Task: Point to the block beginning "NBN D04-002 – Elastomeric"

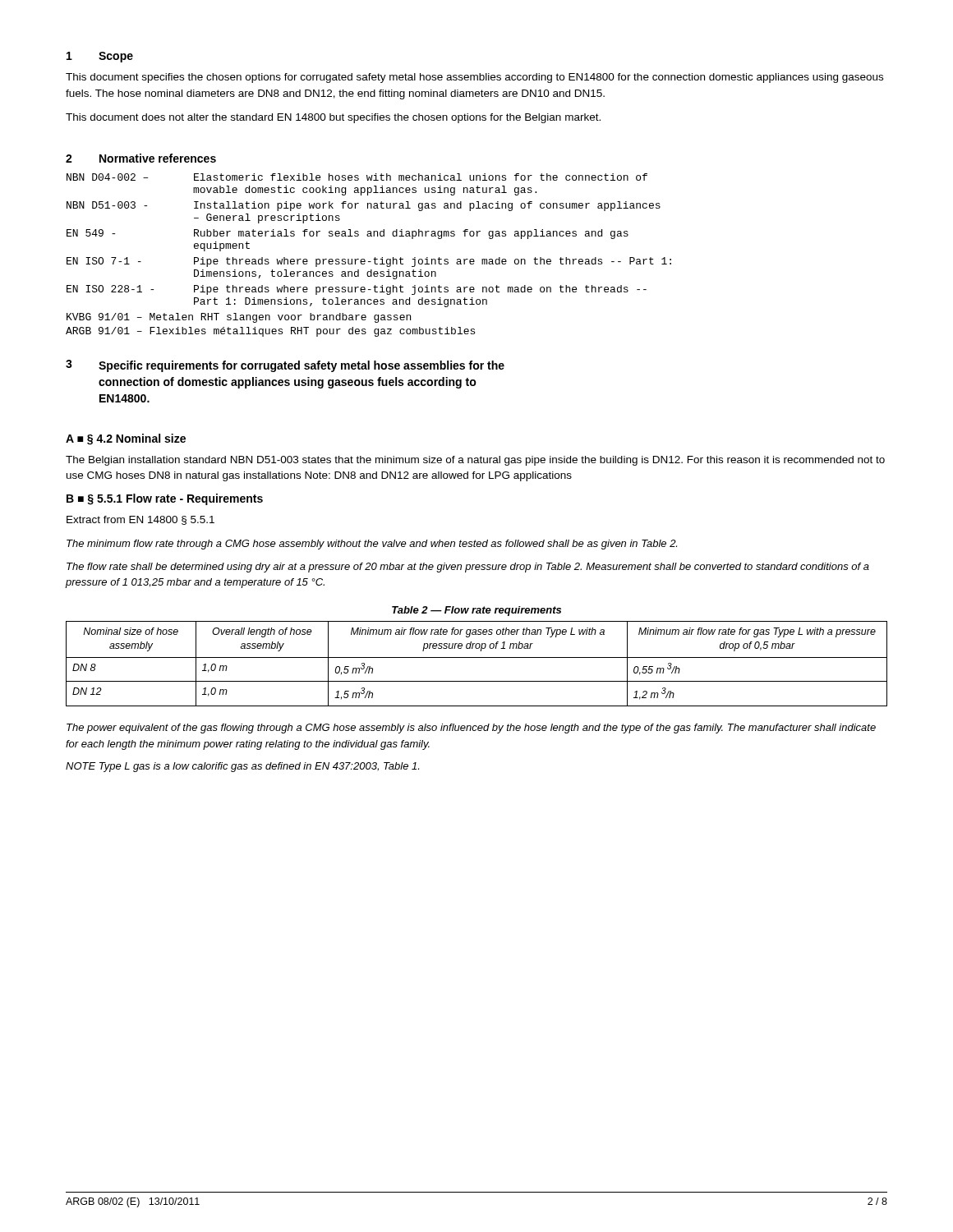Action: 357,184
